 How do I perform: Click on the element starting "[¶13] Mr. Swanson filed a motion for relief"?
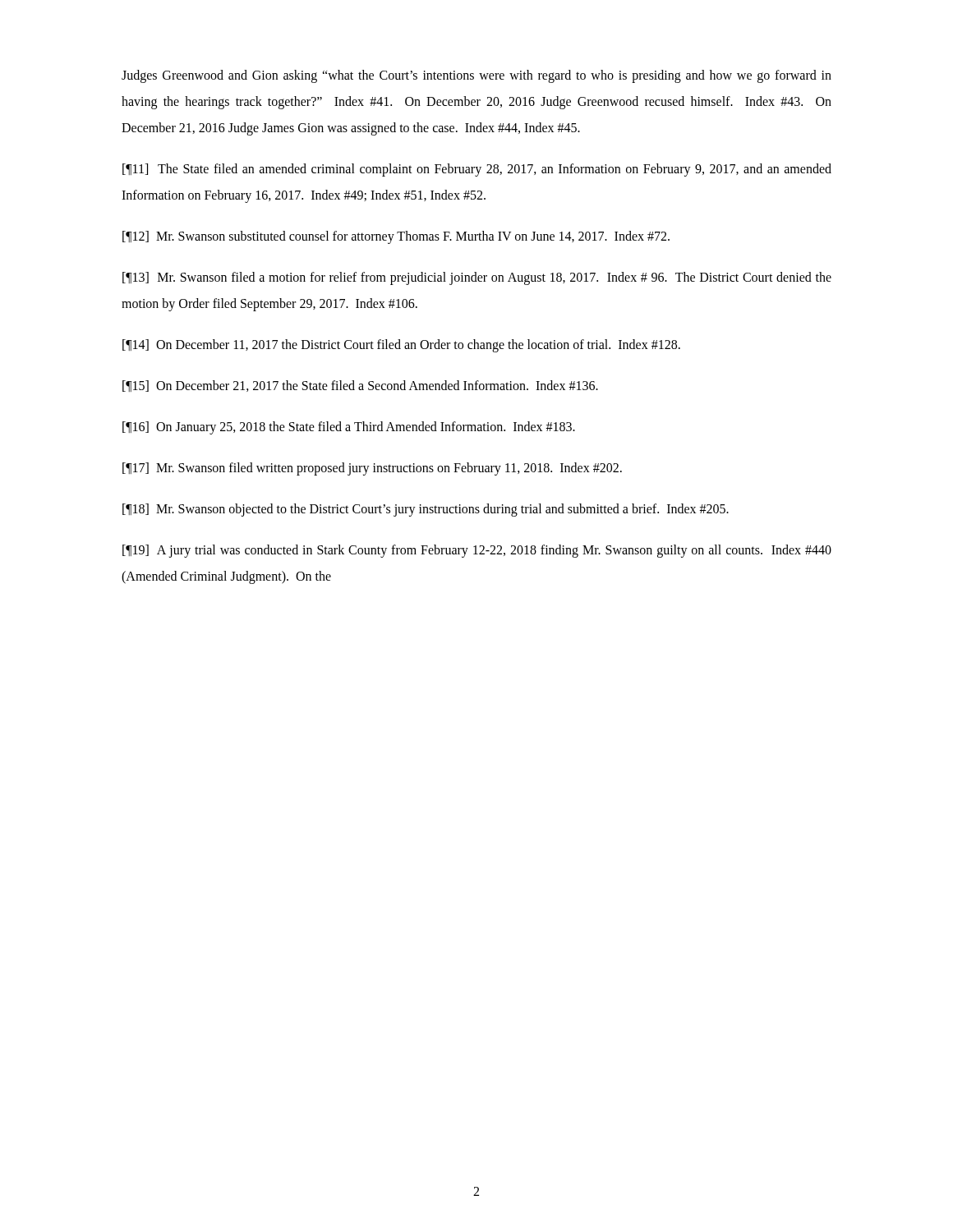(x=476, y=291)
